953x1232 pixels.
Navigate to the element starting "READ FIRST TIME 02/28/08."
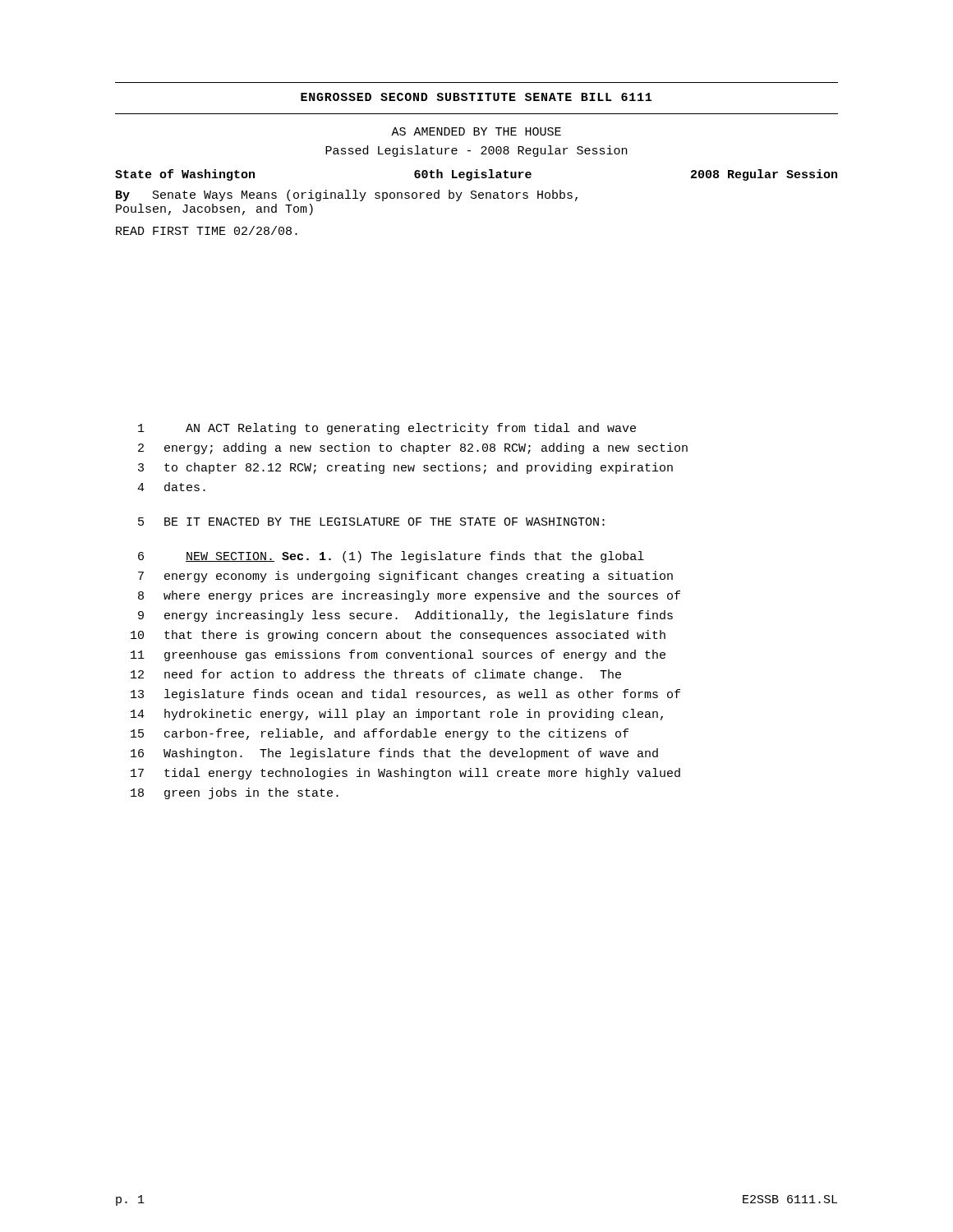(x=207, y=232)
